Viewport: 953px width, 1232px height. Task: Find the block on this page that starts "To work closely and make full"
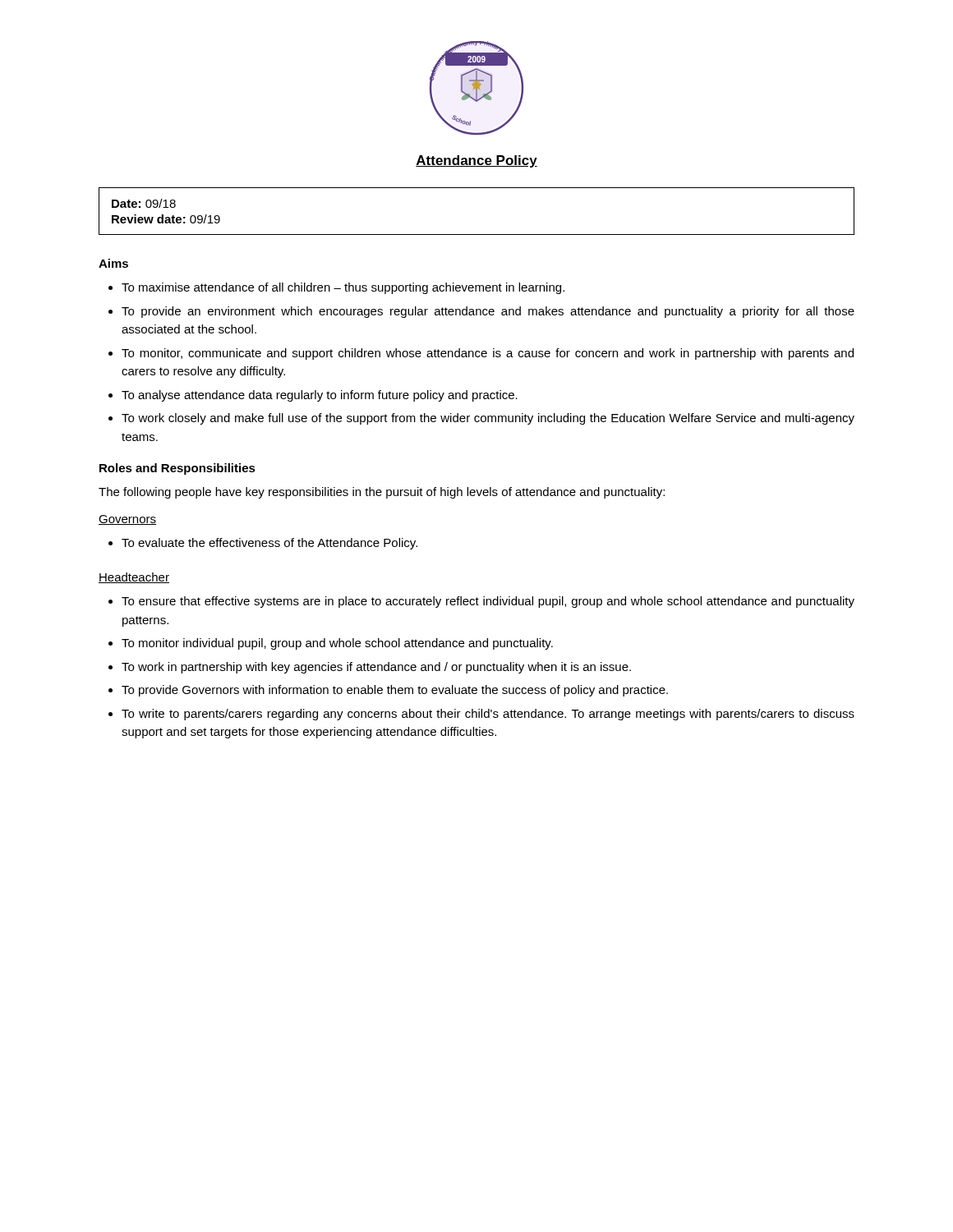488,427
